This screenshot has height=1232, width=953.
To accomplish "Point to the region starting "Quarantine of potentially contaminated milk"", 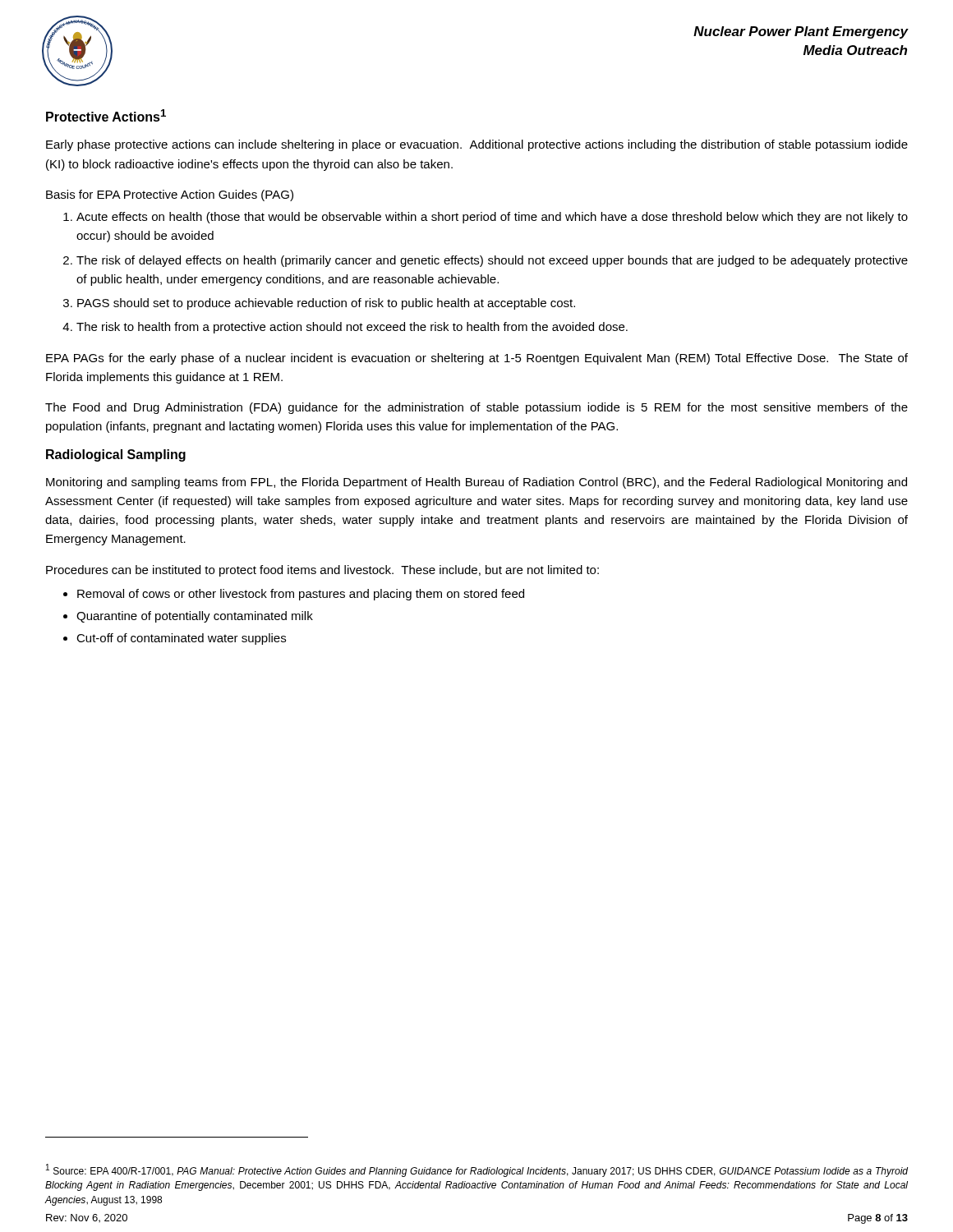I will point(195,616).
